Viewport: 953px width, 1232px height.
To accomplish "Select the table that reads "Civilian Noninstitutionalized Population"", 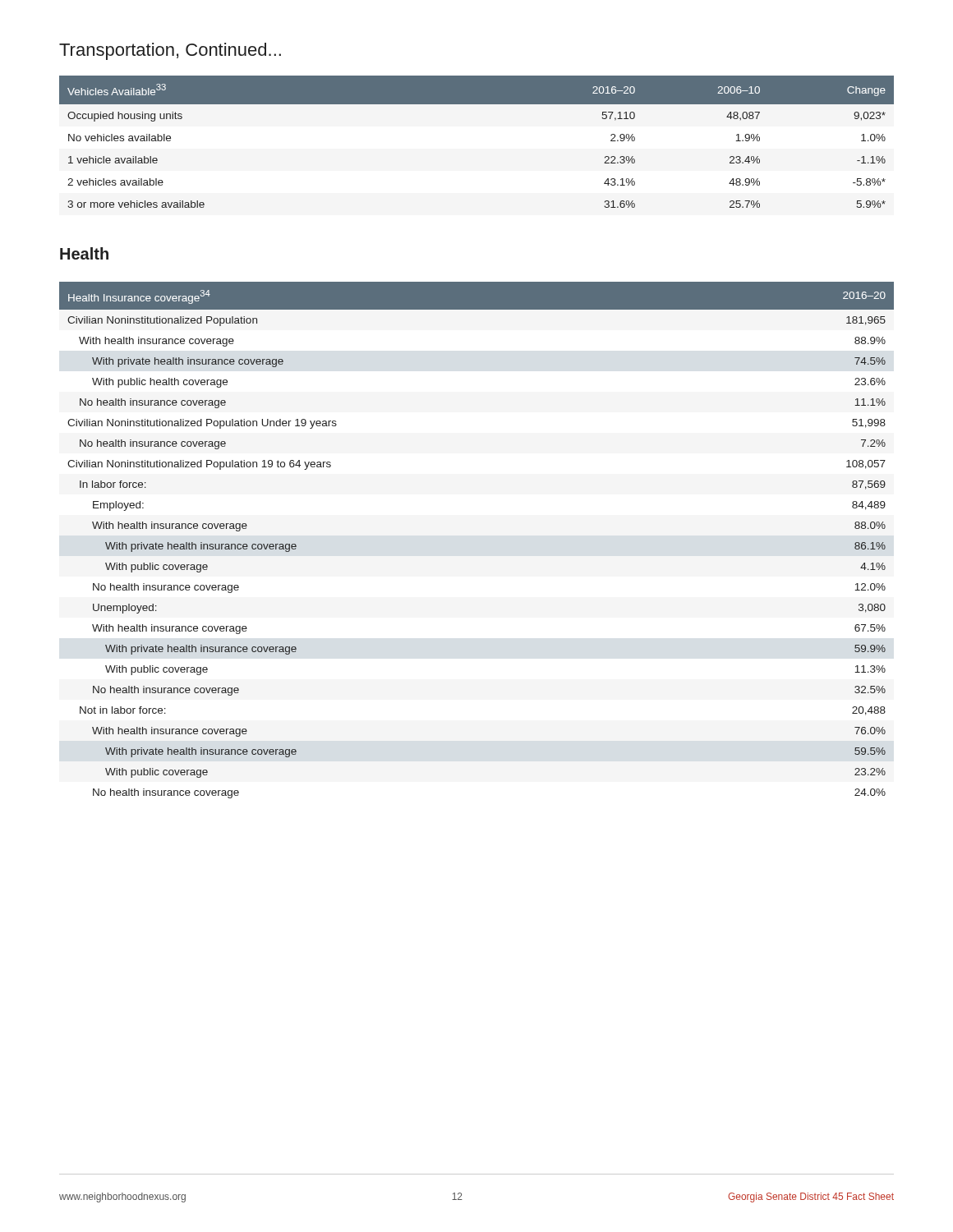I will coord(476,542).
